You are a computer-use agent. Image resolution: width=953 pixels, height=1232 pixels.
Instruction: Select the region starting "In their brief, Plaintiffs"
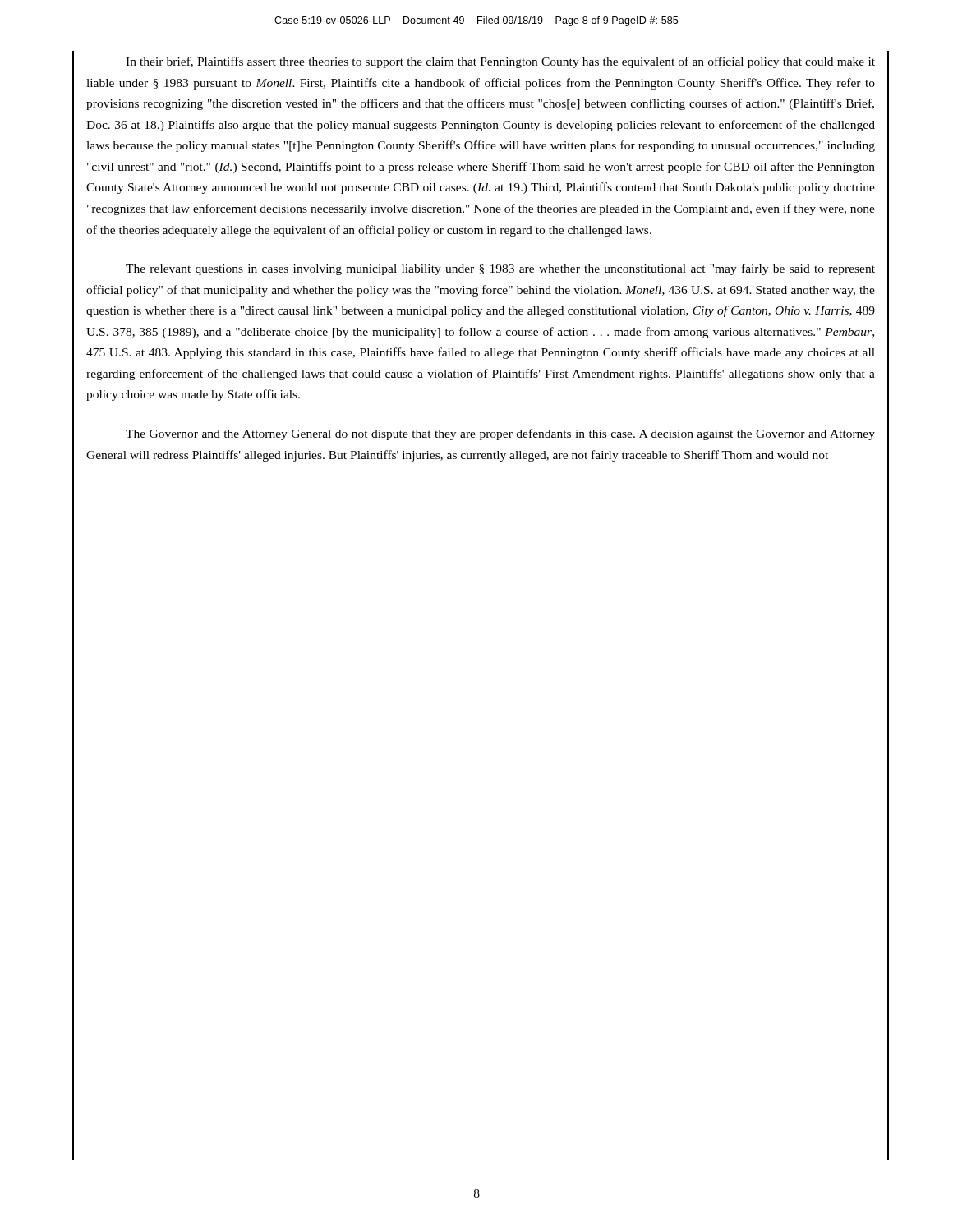pyautogui.click(x=481, y=145)
